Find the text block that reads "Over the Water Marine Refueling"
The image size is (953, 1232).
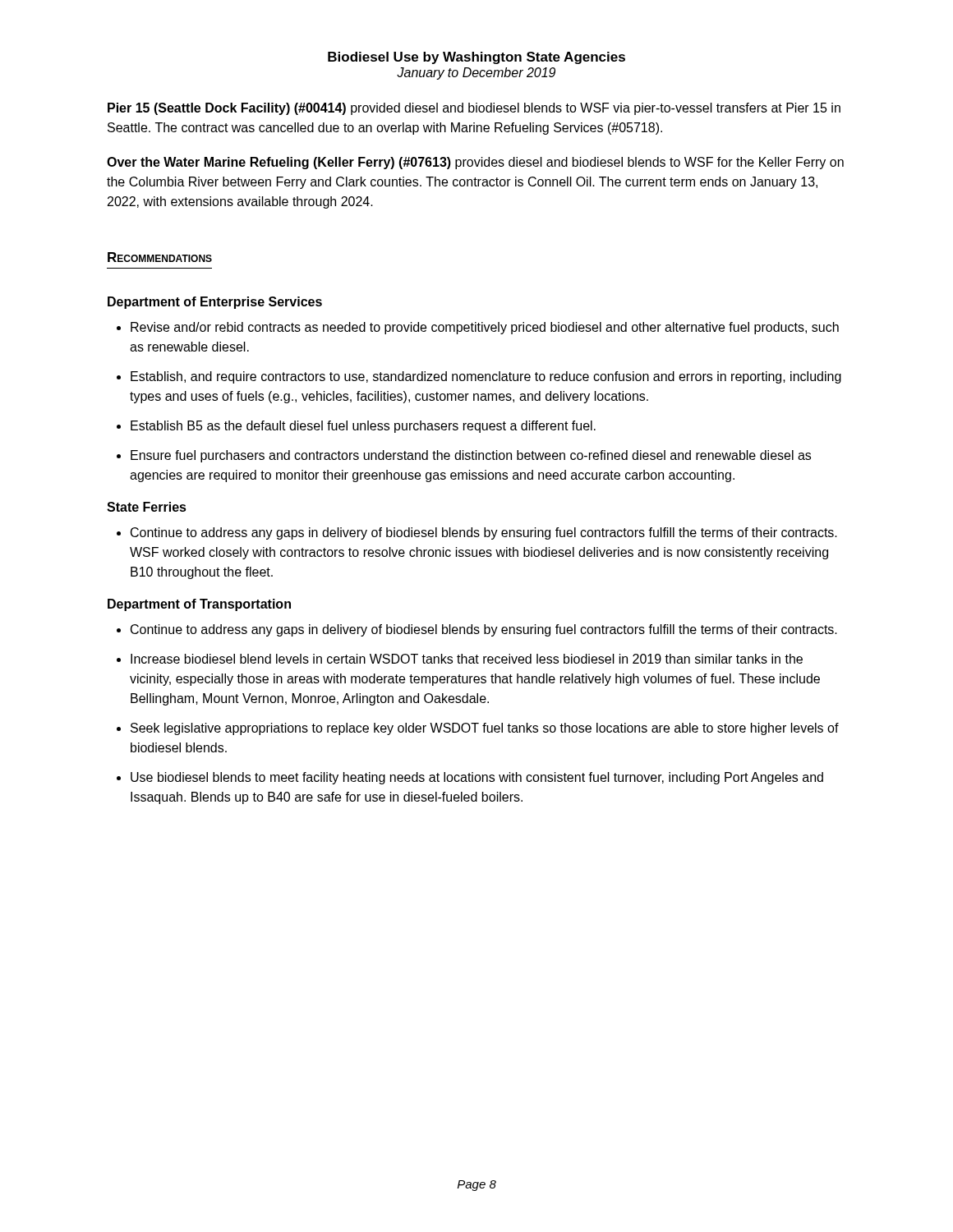pos(475,182)
